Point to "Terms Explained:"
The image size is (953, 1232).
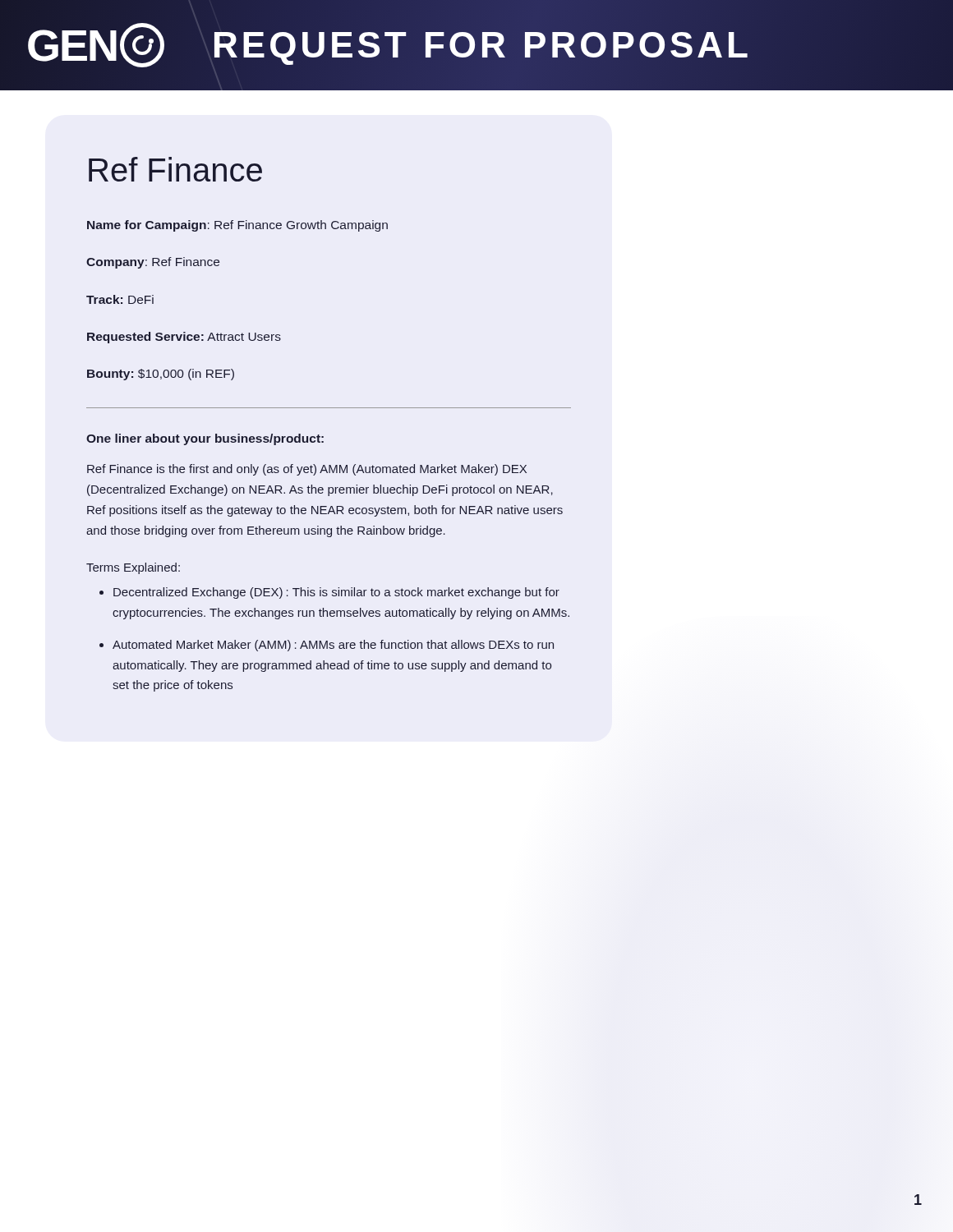click(134, 567)
